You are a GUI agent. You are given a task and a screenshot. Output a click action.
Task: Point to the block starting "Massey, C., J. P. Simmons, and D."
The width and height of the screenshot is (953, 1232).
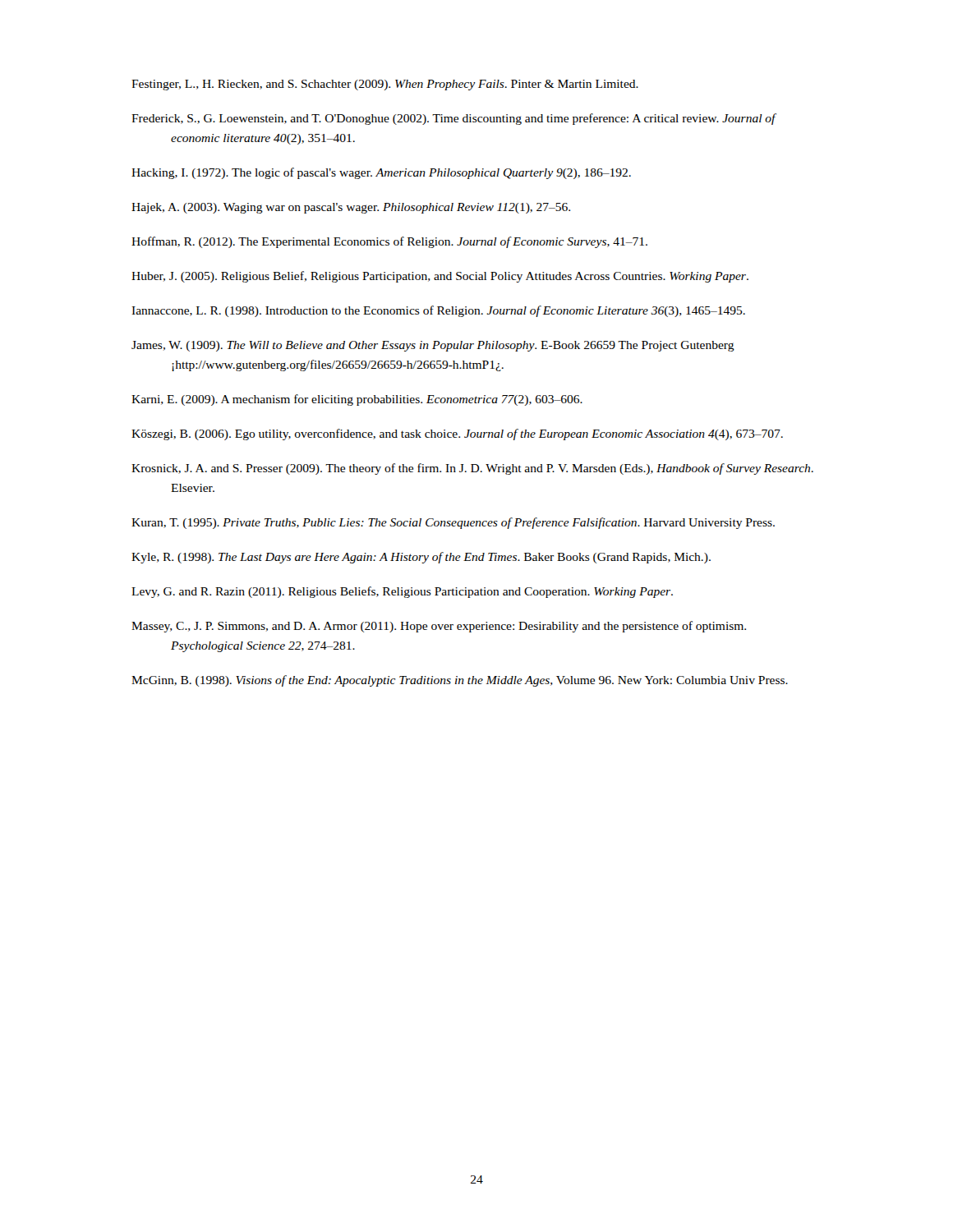tap(476, 636)
